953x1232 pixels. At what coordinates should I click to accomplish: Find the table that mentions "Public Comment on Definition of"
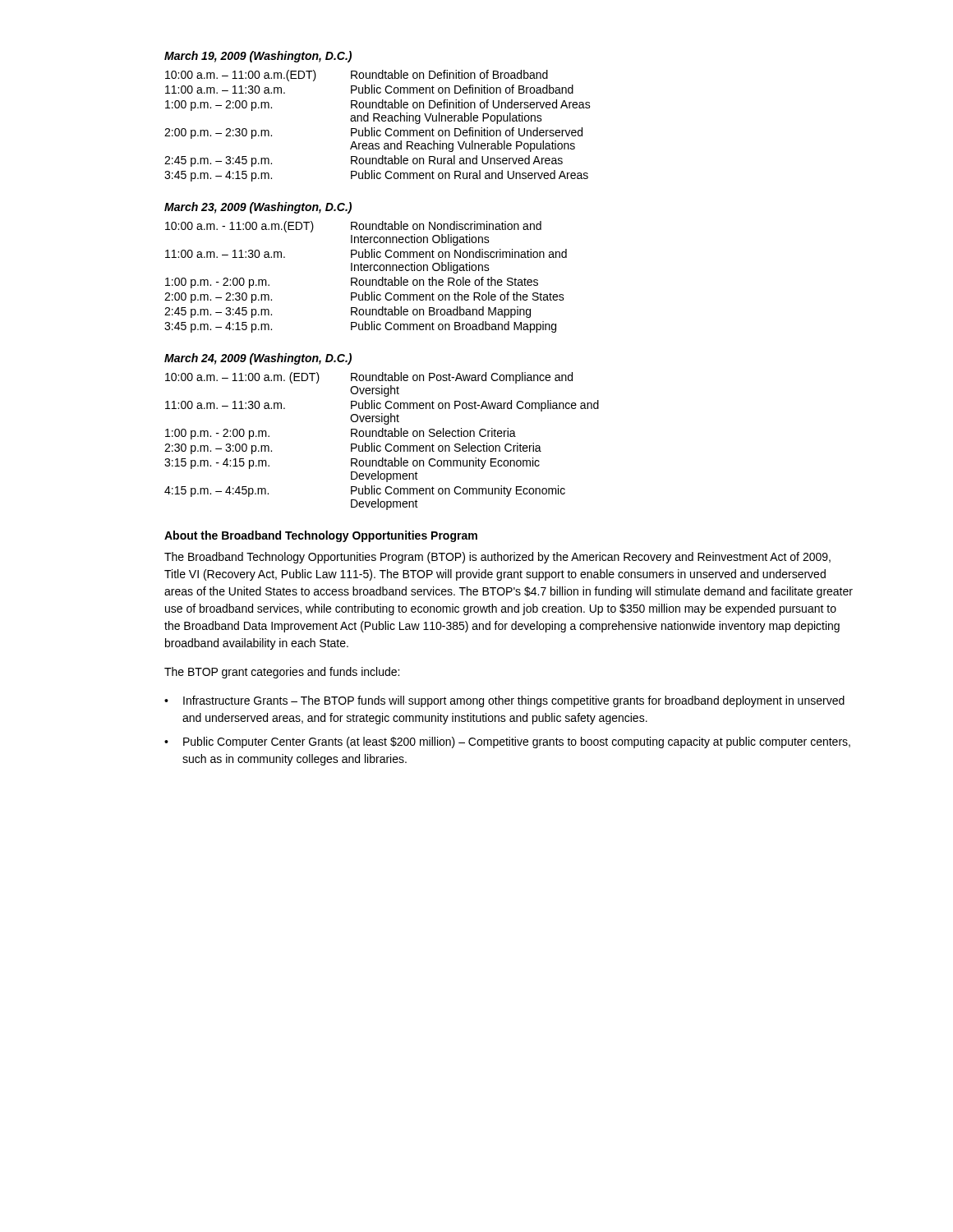pos(509,125)
